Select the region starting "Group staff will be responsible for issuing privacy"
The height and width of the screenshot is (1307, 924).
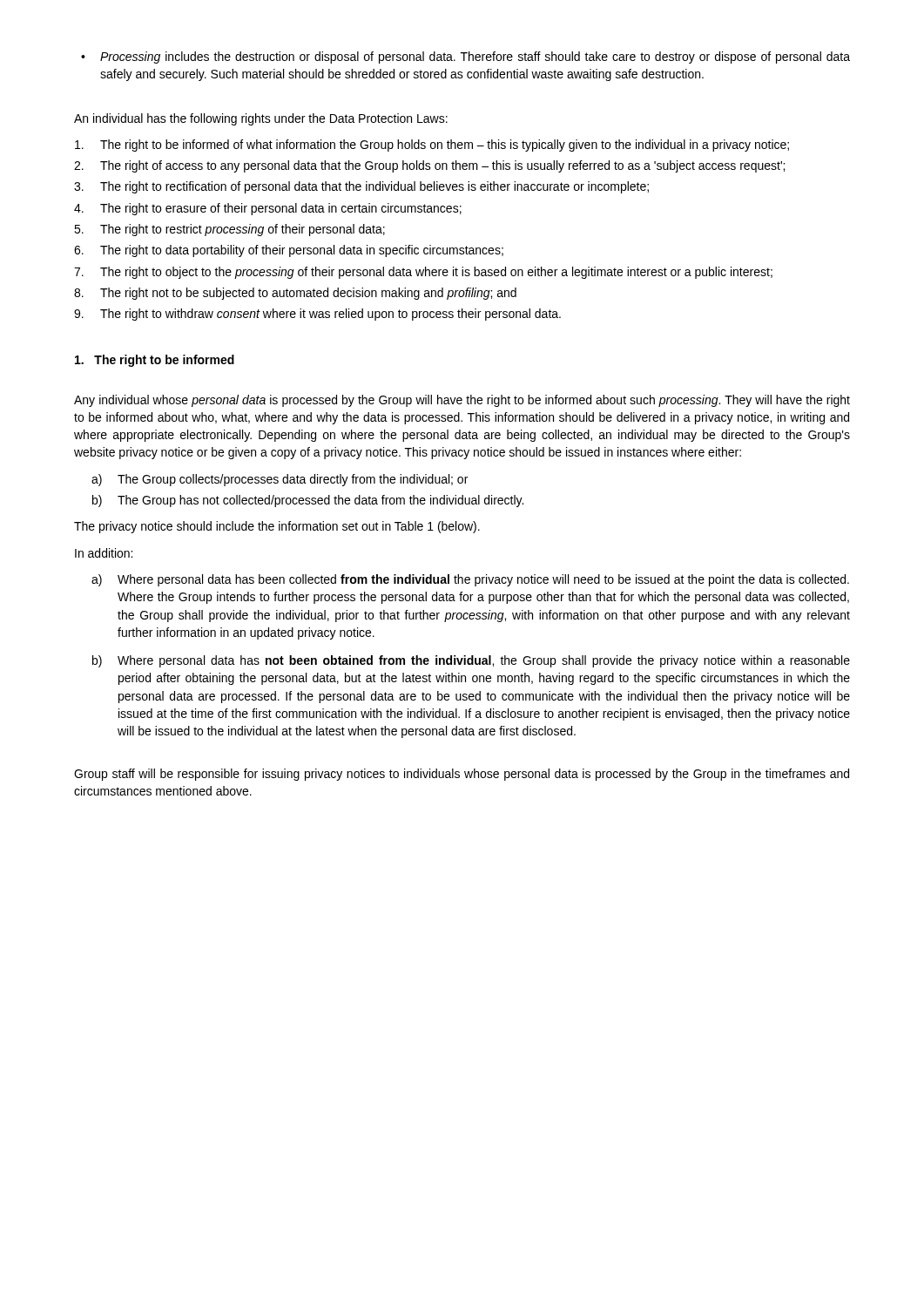(x=462, y=782)
